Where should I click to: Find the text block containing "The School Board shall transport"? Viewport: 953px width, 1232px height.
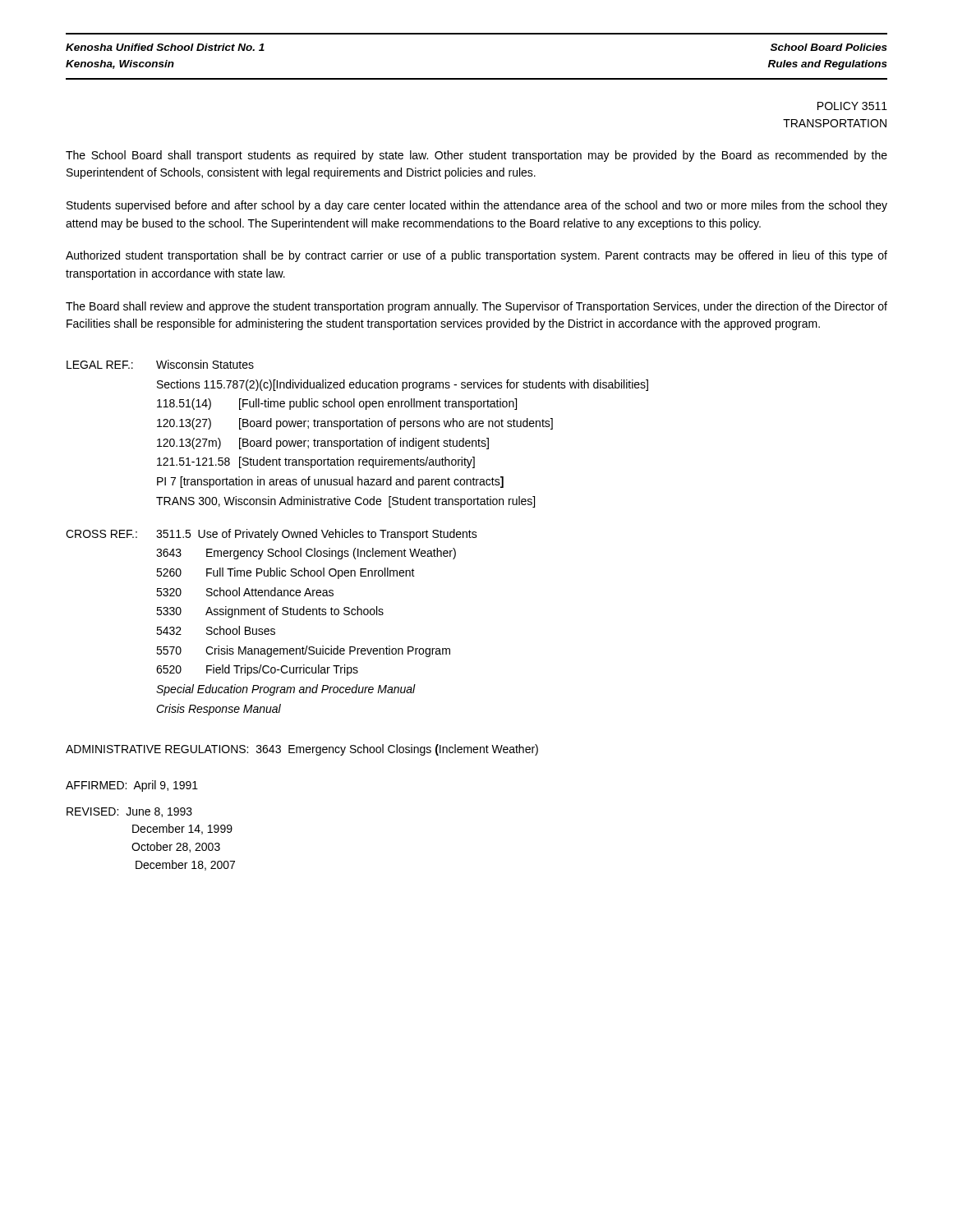click(x=476, y=164)
